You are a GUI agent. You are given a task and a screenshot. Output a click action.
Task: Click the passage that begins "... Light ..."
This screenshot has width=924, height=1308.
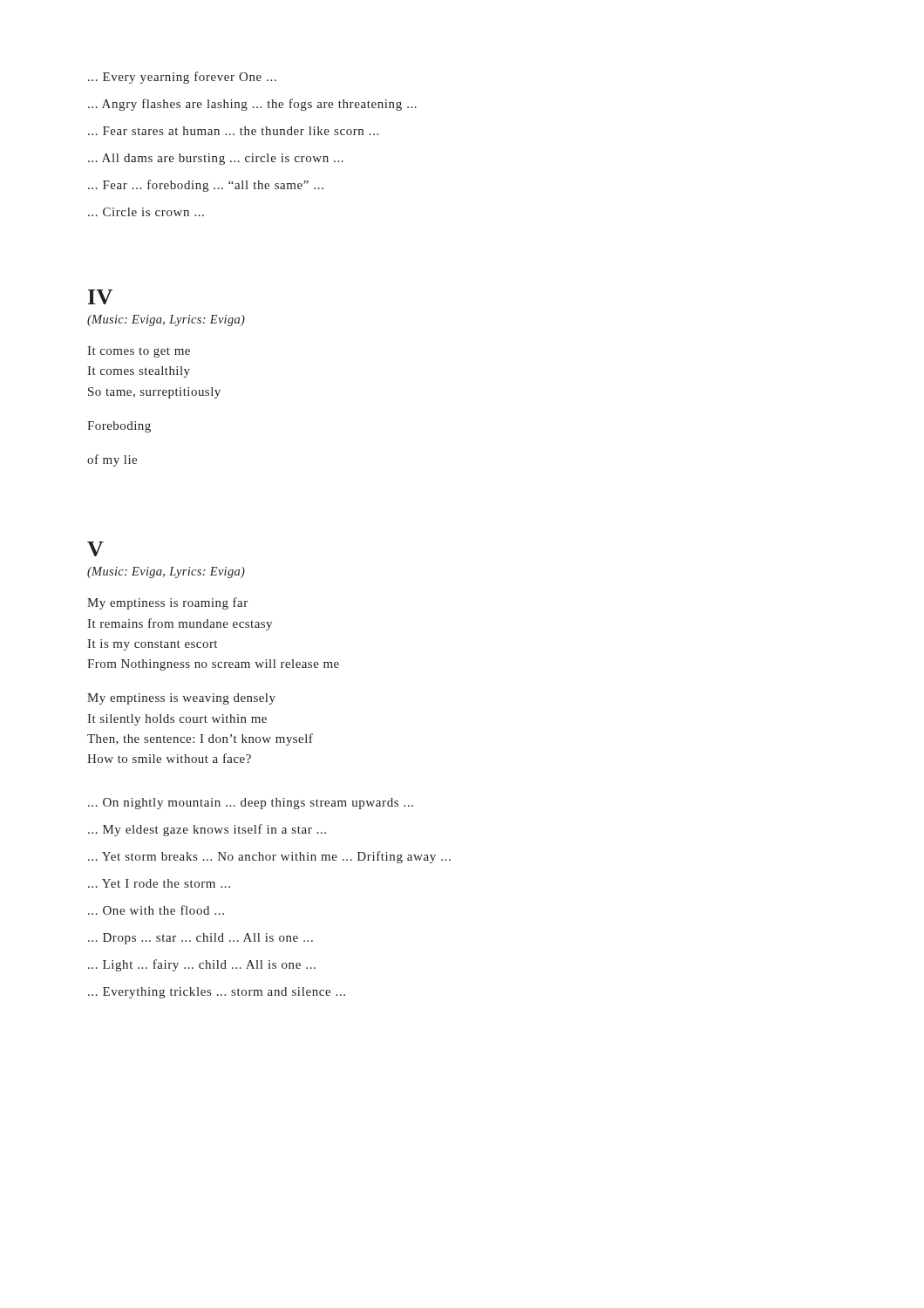coord(202,965)
